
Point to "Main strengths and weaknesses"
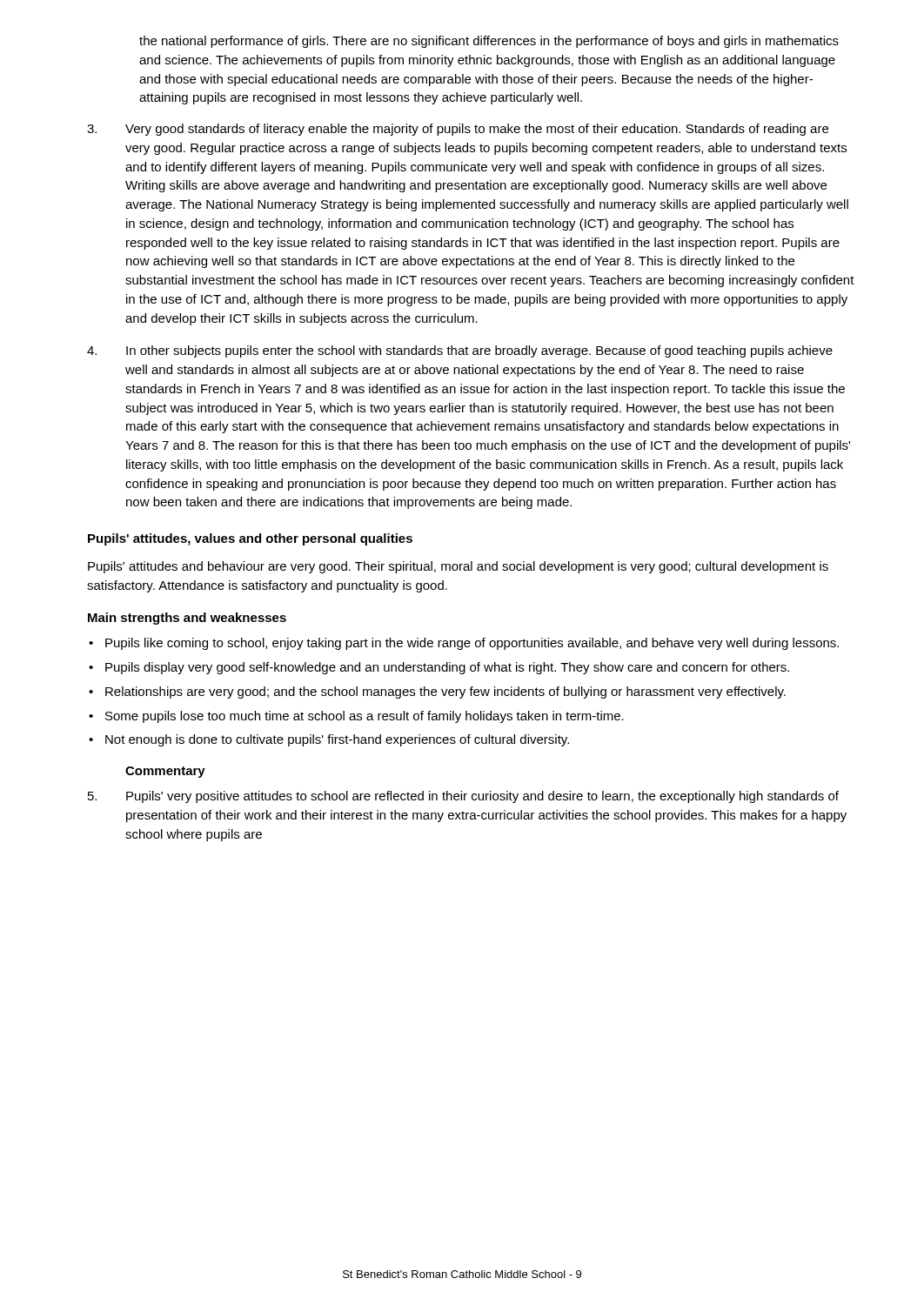187,617
